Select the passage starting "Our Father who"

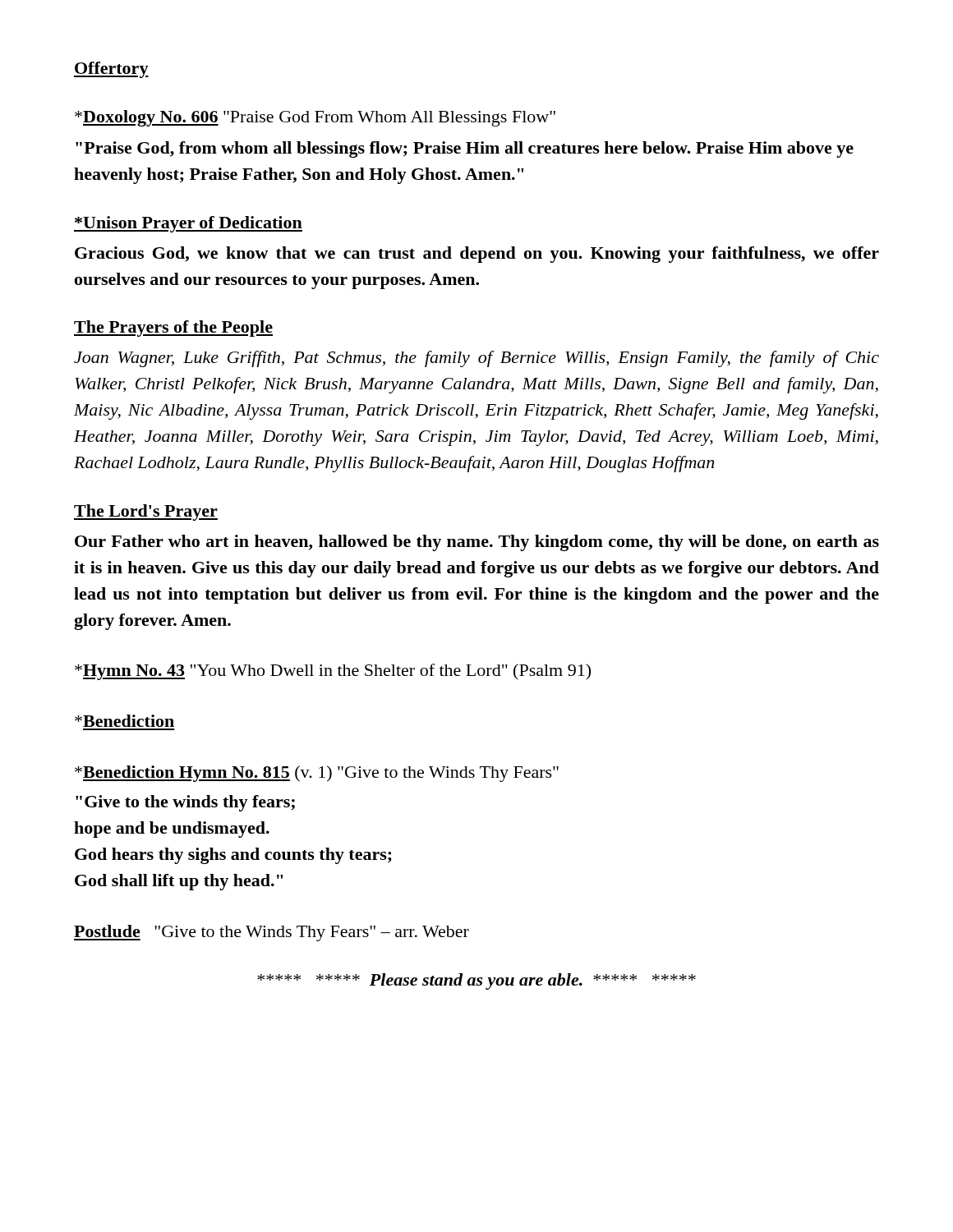click(x=476, y=580)
